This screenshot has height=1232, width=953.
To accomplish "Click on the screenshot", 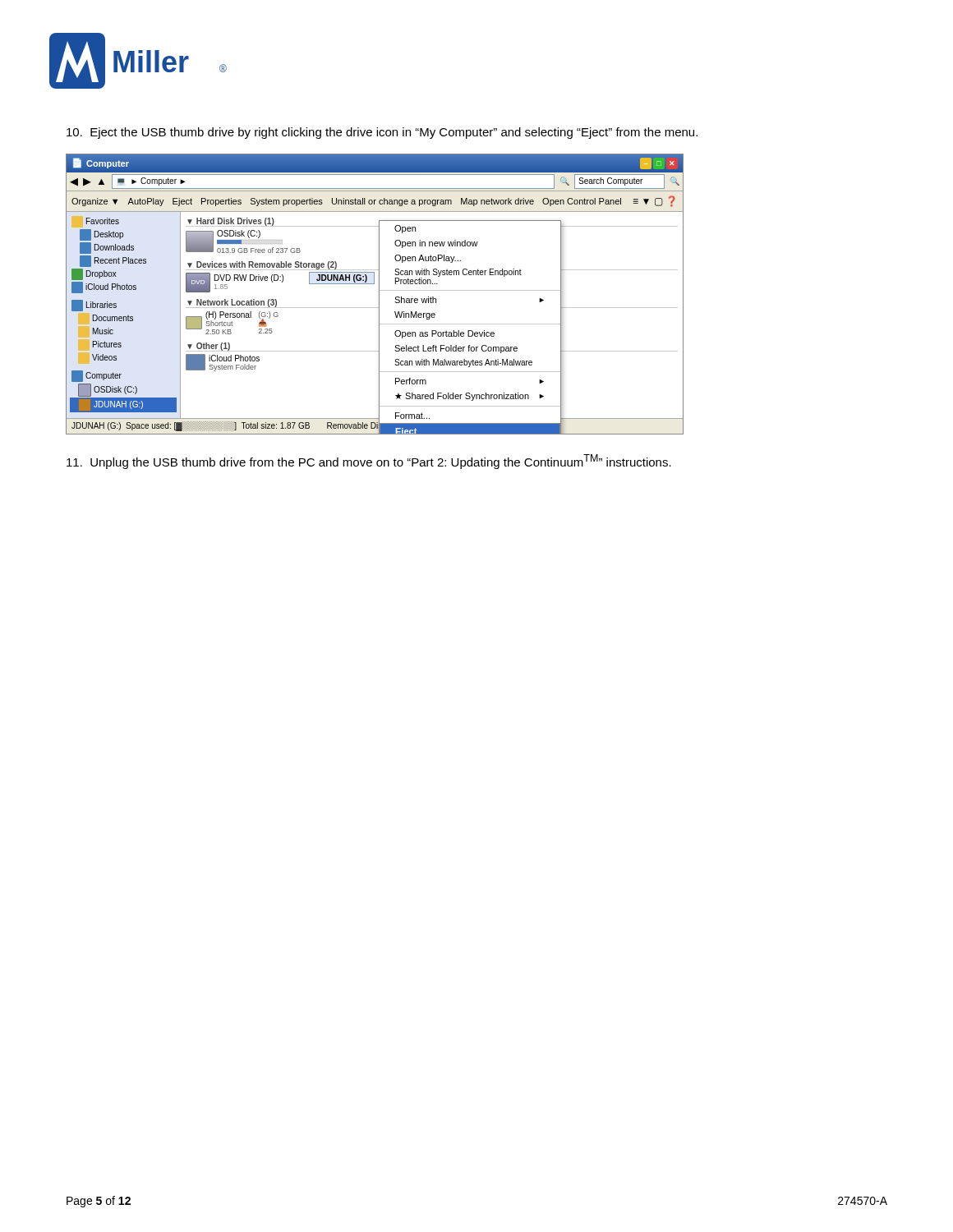I will click(x=375, y=294).
